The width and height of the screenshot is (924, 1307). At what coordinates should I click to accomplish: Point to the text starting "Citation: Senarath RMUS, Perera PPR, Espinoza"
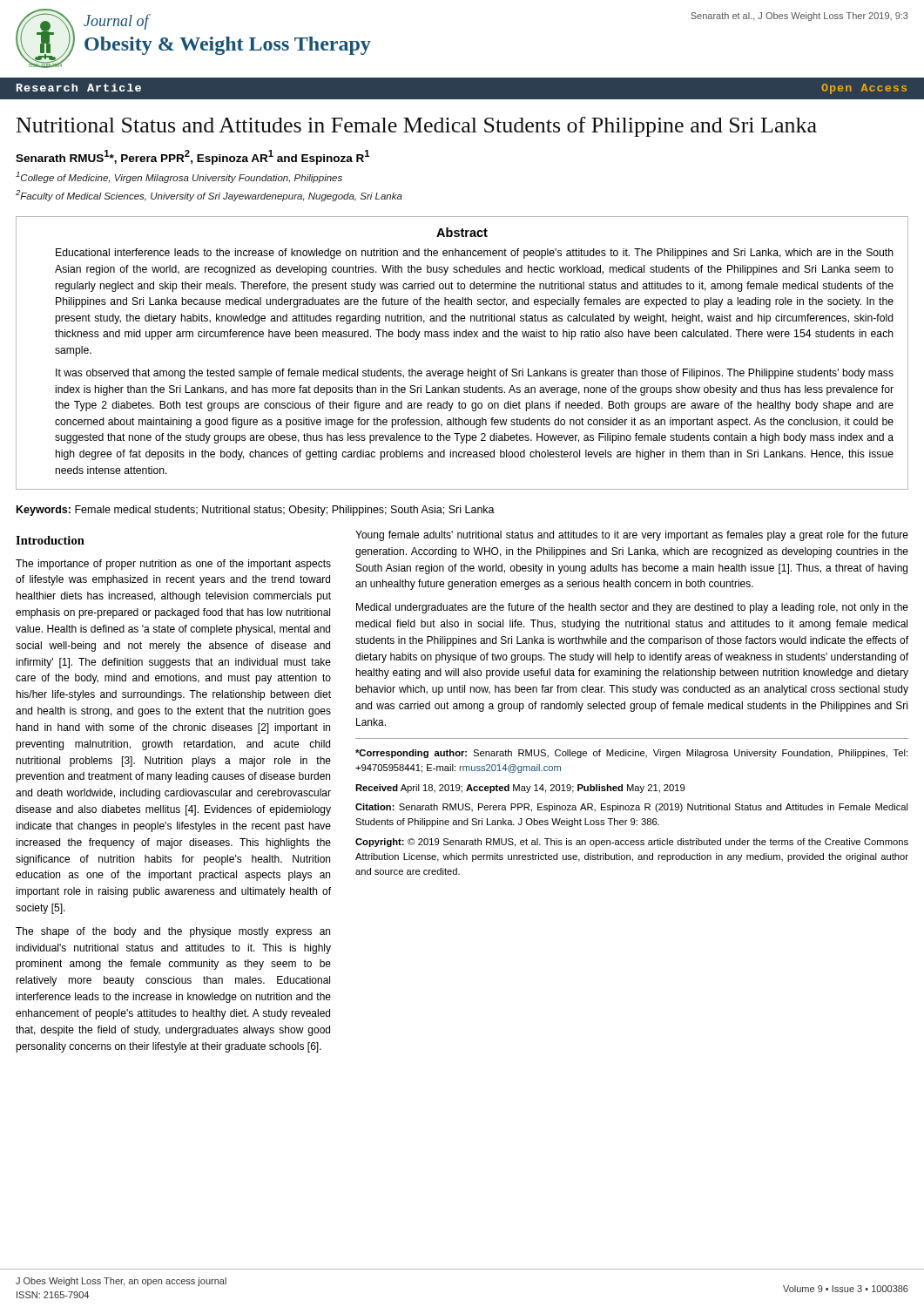(632, 814)
